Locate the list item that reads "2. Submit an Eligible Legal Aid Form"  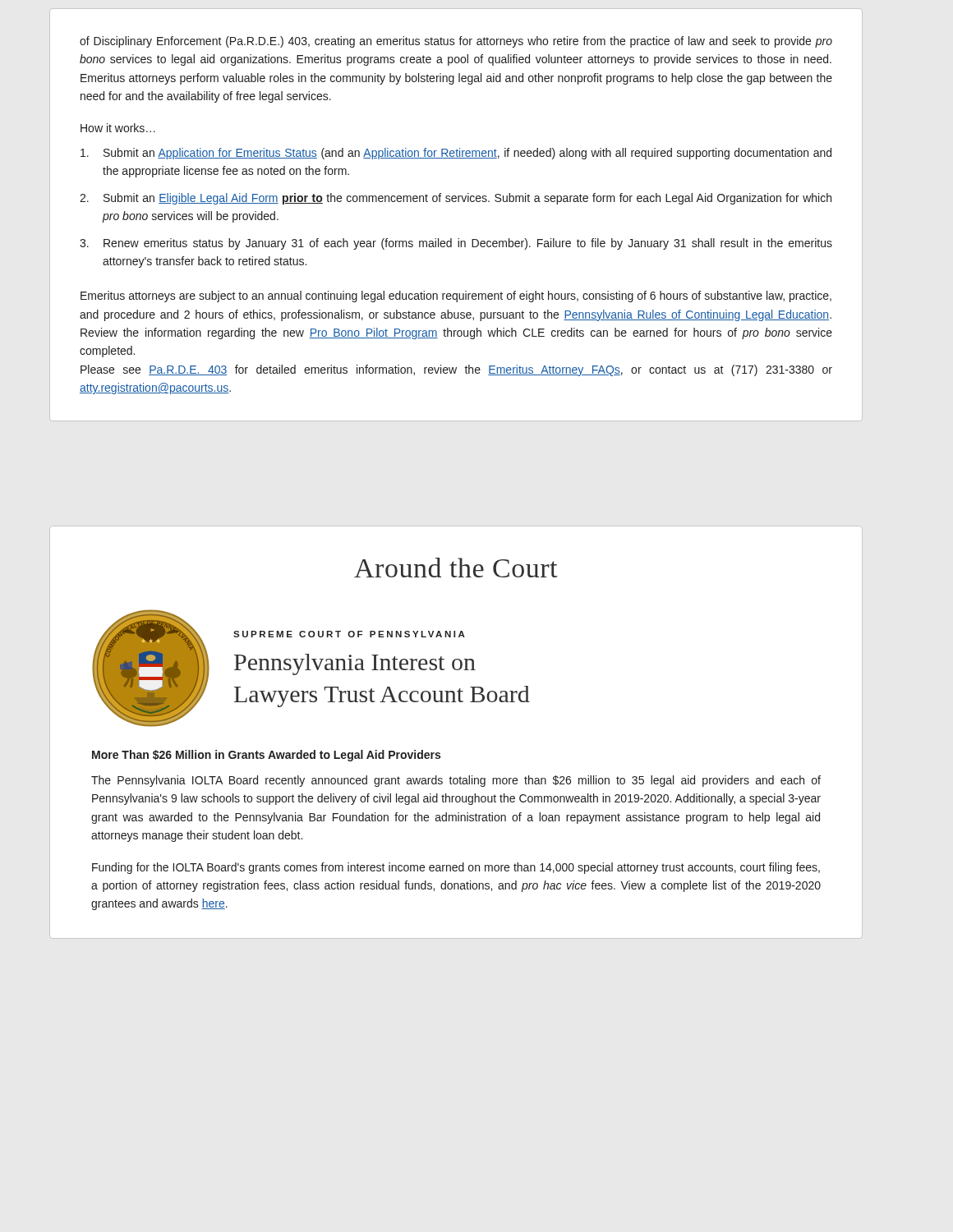click(x=456, y=207)
